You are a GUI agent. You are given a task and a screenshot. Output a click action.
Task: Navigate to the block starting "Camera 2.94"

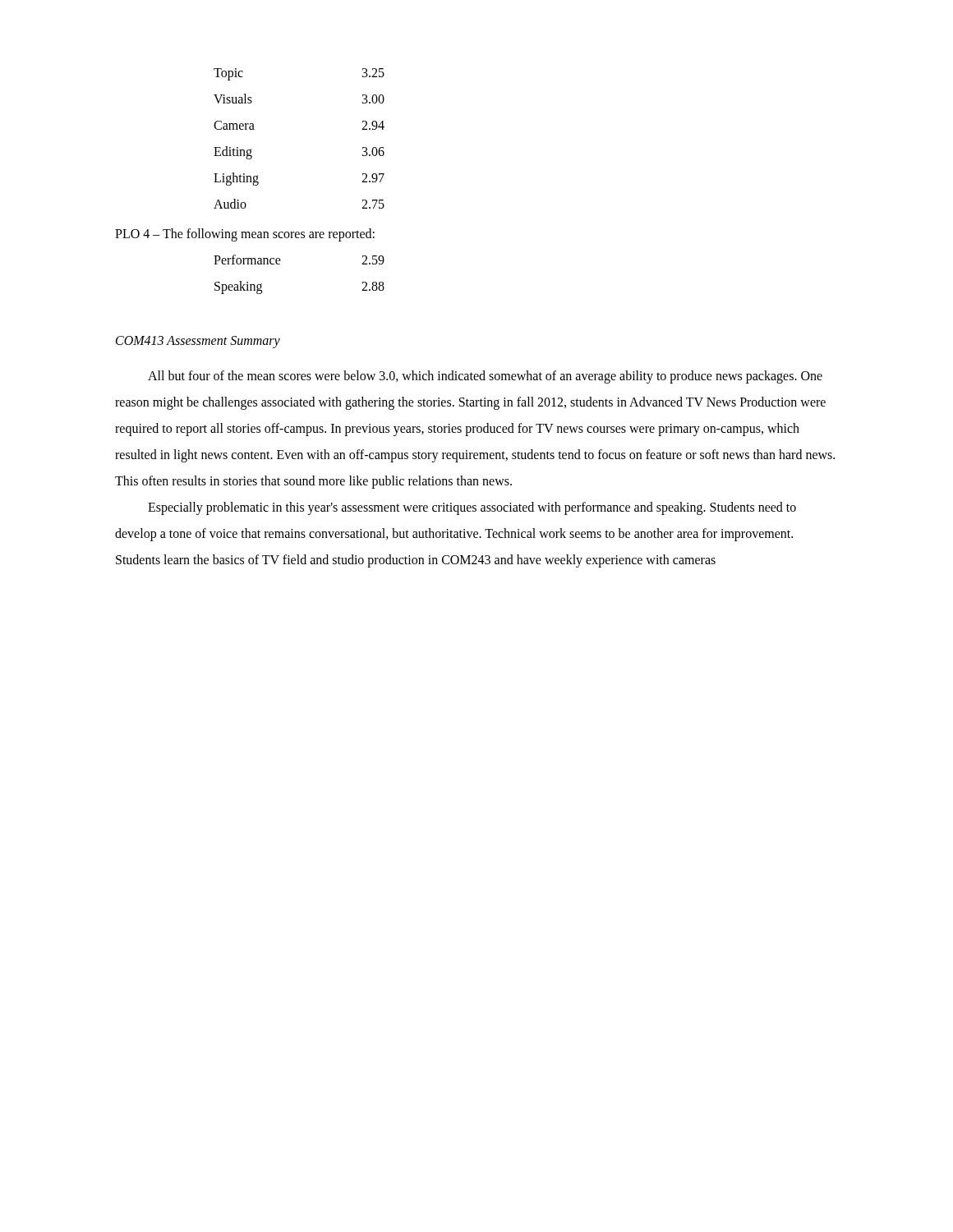pos(230,125)
